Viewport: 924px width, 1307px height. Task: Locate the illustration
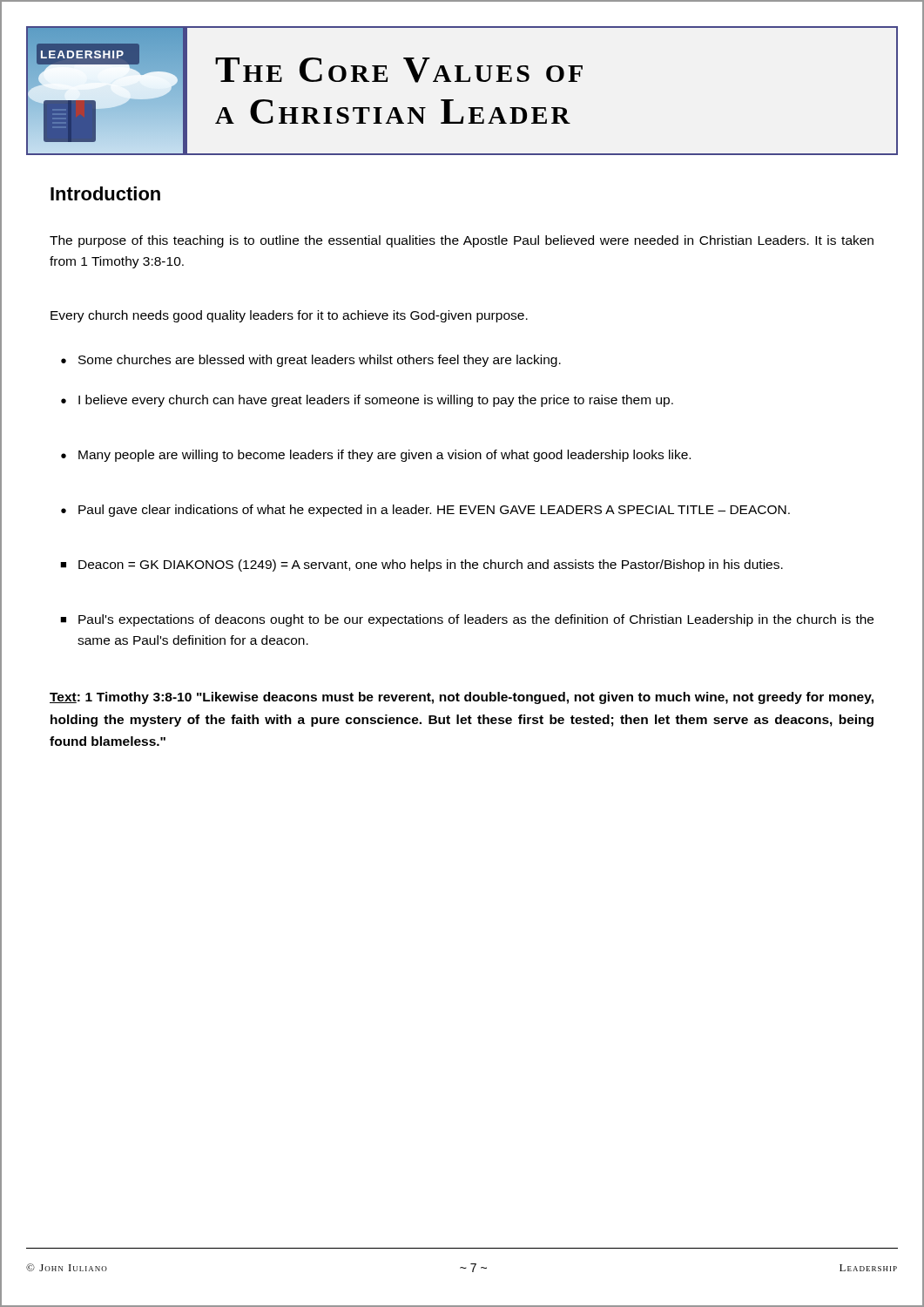(x=462, y=91)
